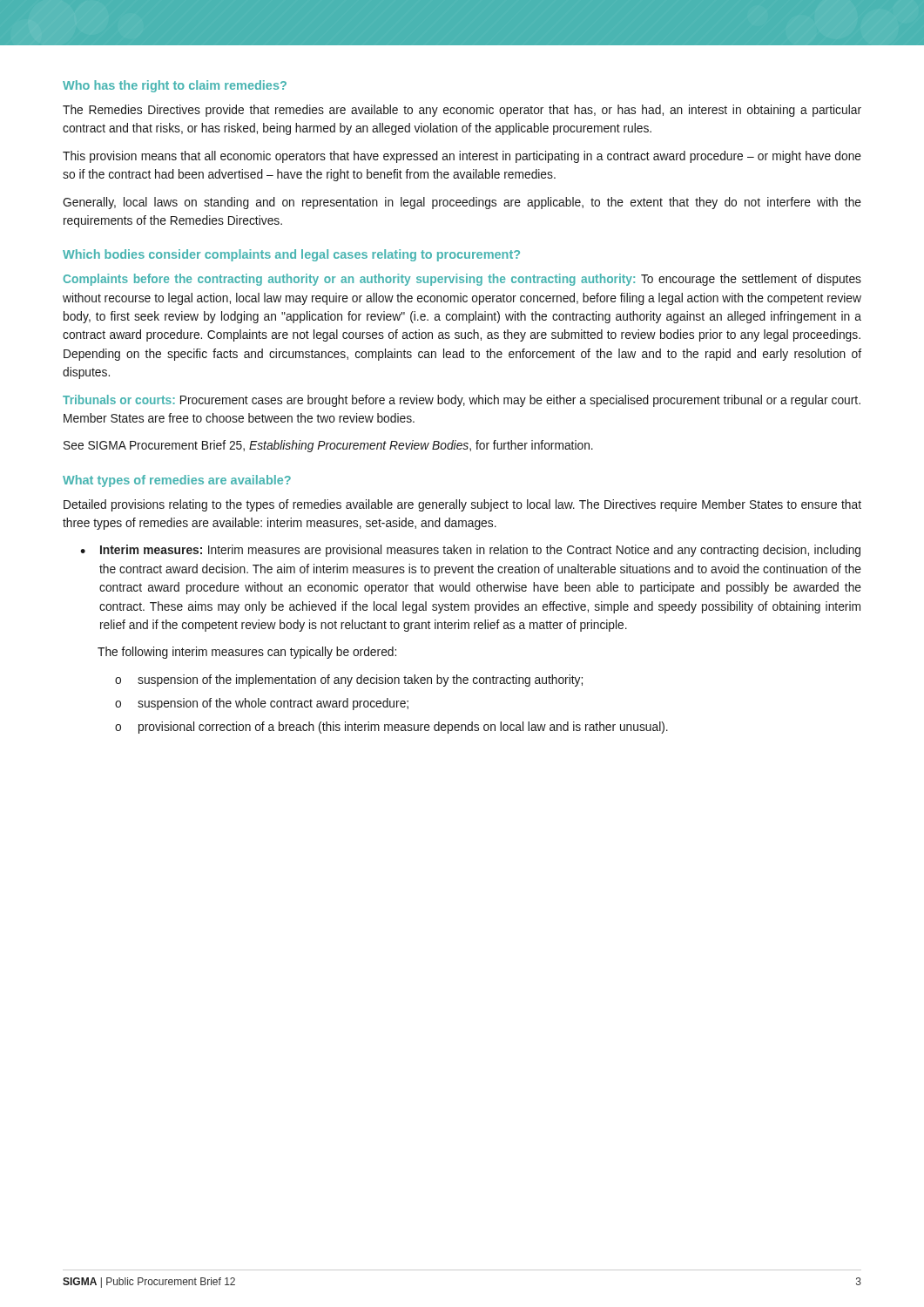Image resolution: width=924 pixels, height=1307 pixels.
Task: Locate the element starting "The Remedies Directives provide that remedies"
Action: tap(462, 120)
